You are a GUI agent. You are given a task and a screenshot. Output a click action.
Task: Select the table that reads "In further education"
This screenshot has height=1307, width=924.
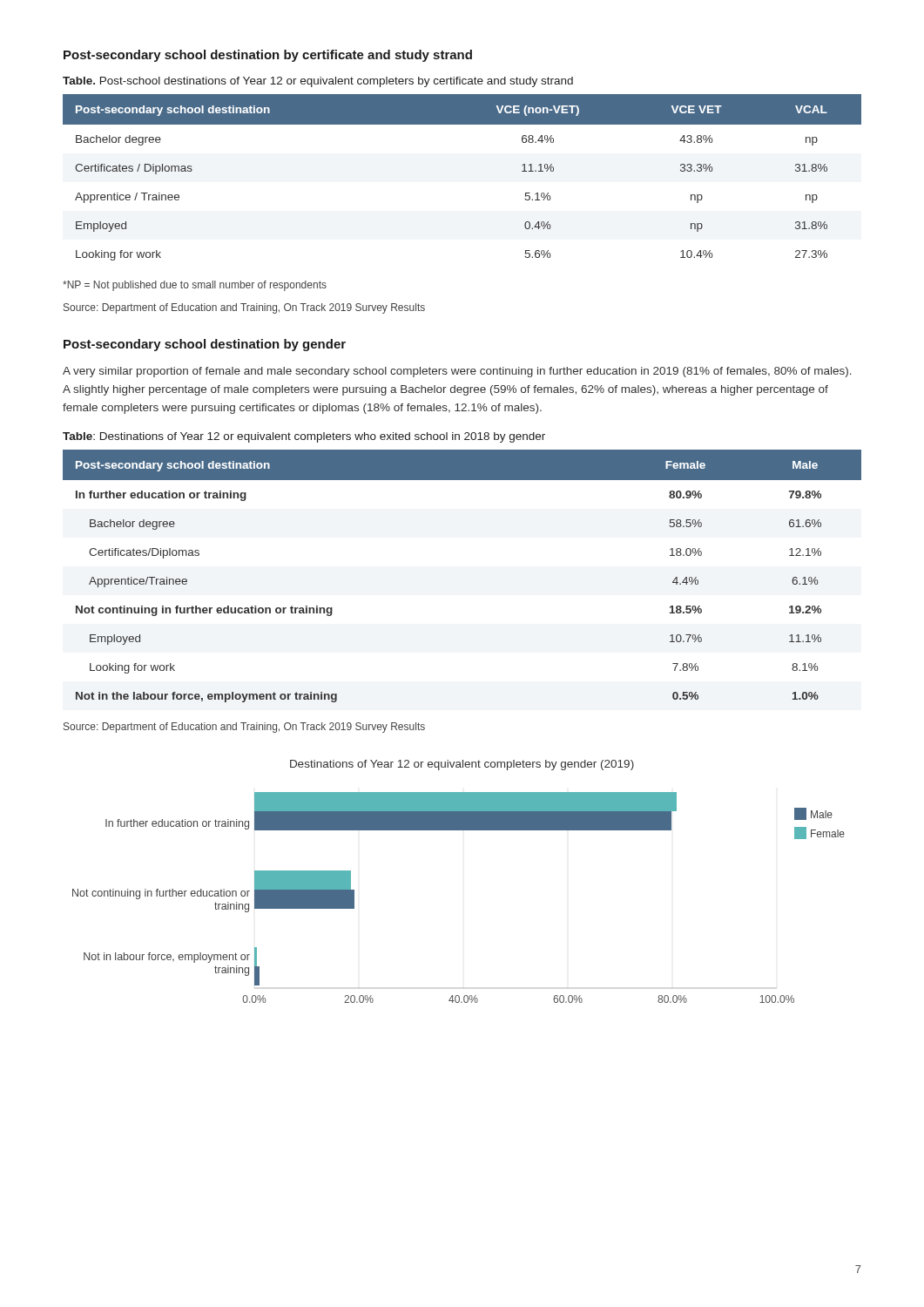point(462,580)
